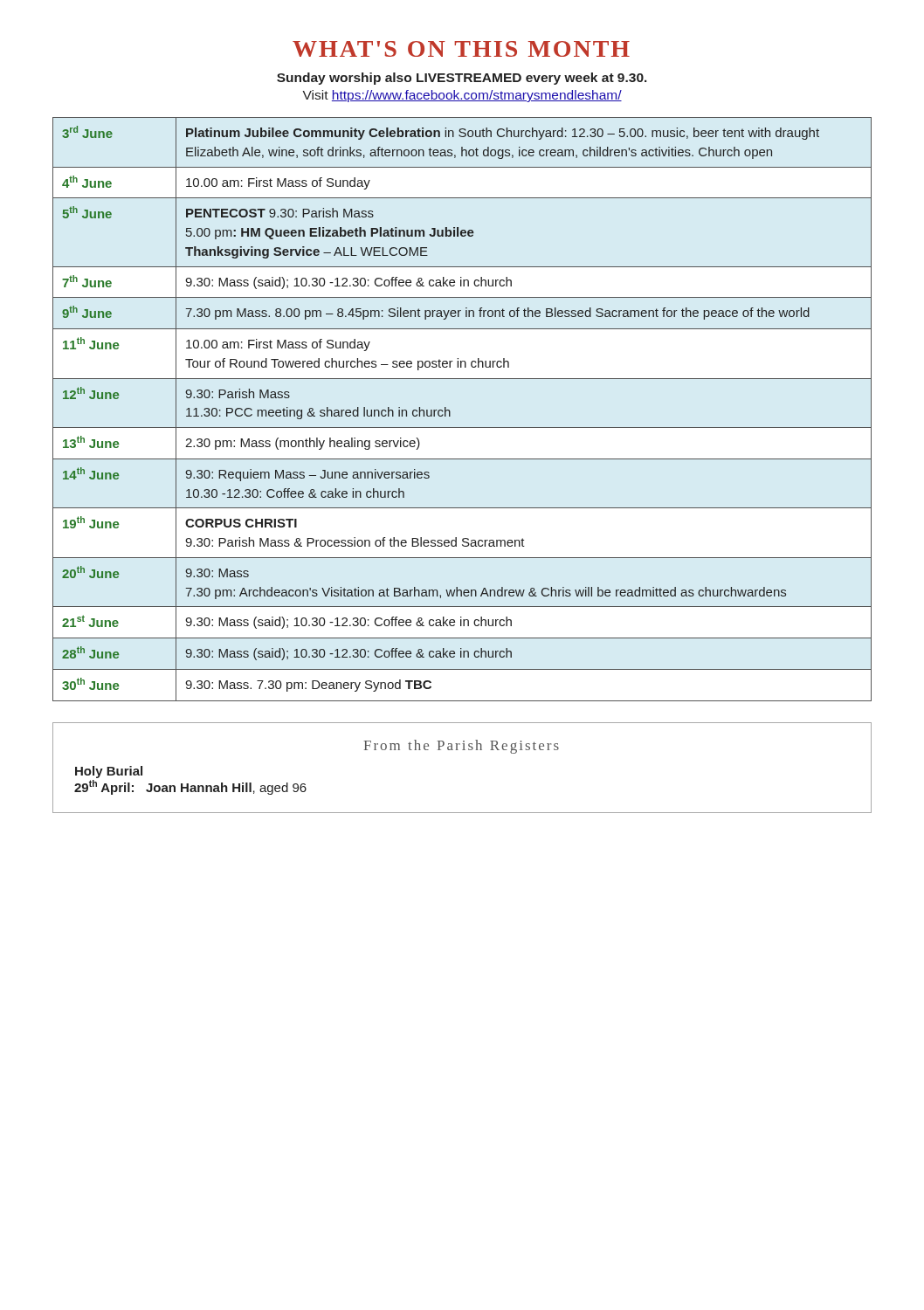Viewport: 924px width, 1310px height.
Task: Find the table that mentions "9.30: Mass (said);"
Action: coord(462,409)
